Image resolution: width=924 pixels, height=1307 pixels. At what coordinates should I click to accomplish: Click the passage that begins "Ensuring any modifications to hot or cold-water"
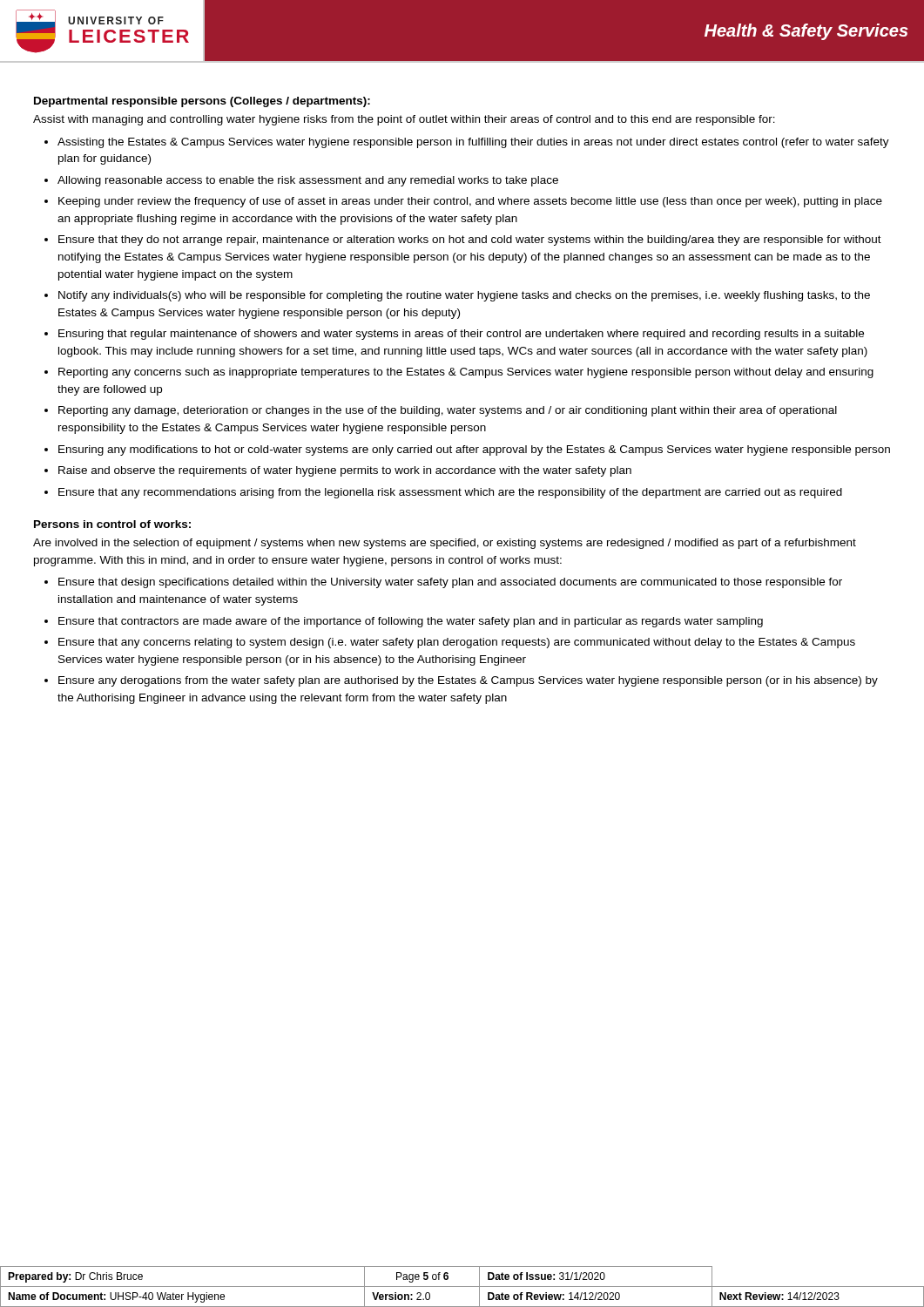click(x=474, y=449)
